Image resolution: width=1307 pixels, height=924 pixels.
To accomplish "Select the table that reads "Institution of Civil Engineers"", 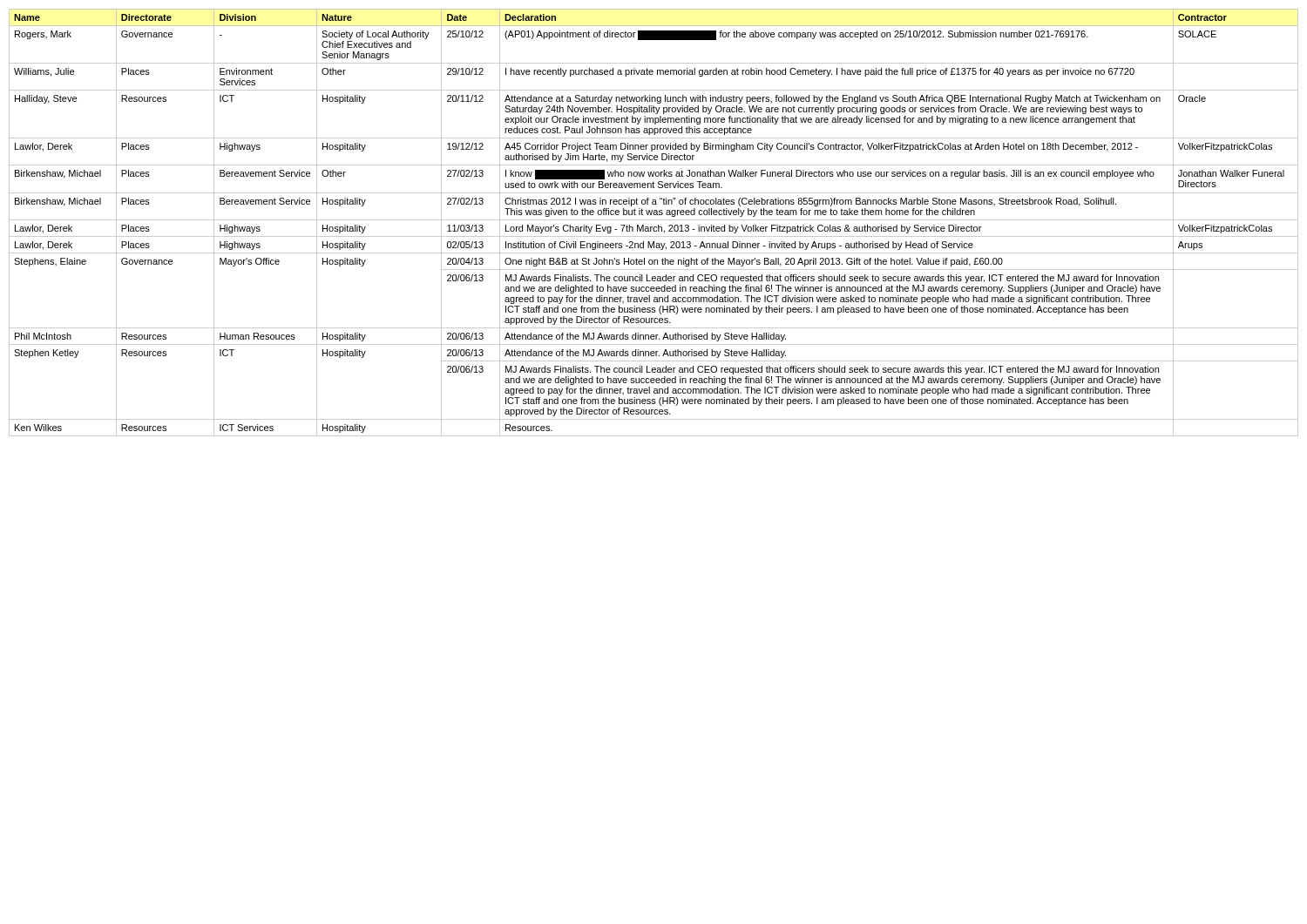I will click(654, 222).
